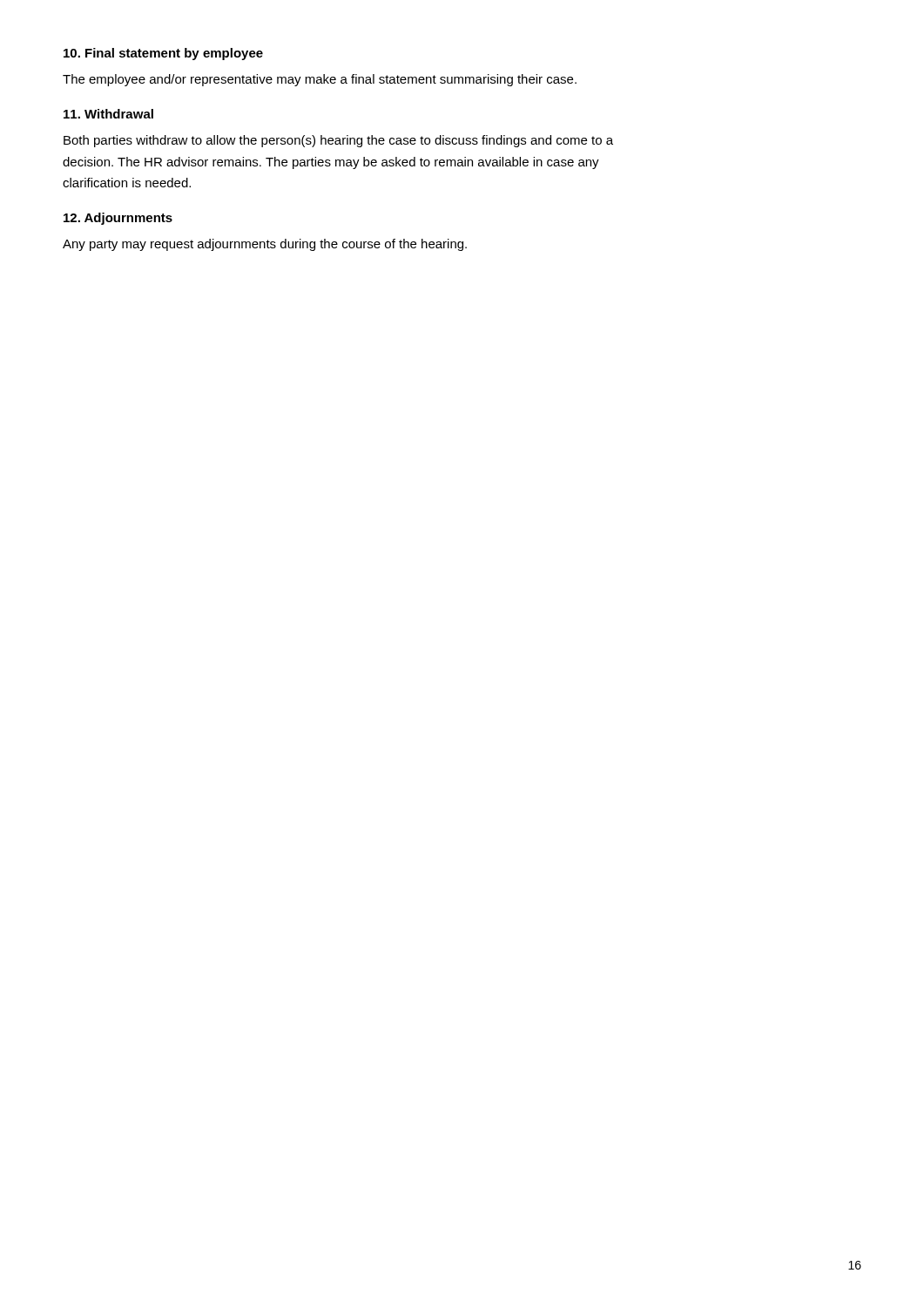Locate the text block that says "Both parties withdraw to allow the person(s)"
The height and width of the screenshot is (1307, 924).
(x=338, y=161)
